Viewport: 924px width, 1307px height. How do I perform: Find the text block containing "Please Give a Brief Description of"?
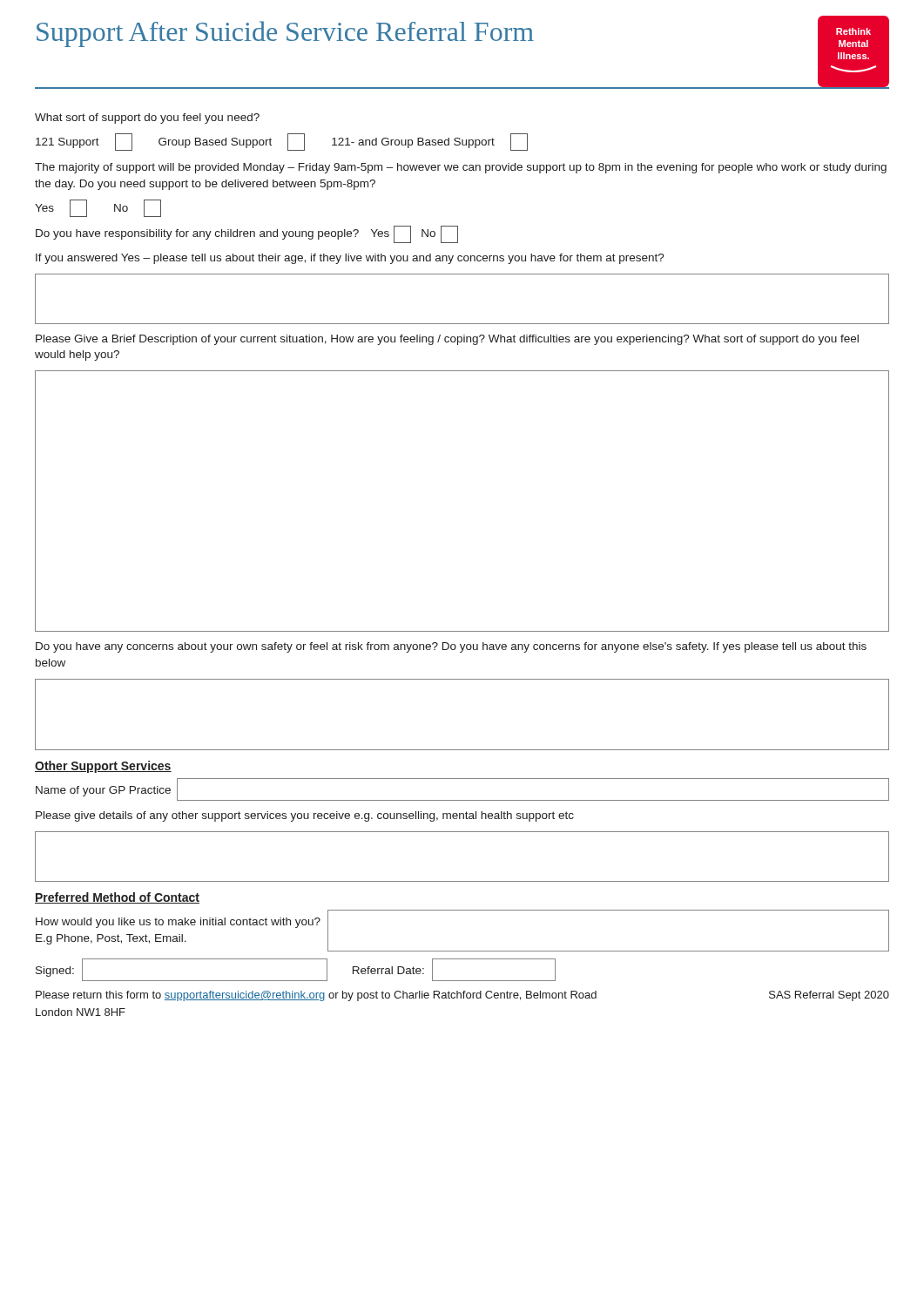447,346
